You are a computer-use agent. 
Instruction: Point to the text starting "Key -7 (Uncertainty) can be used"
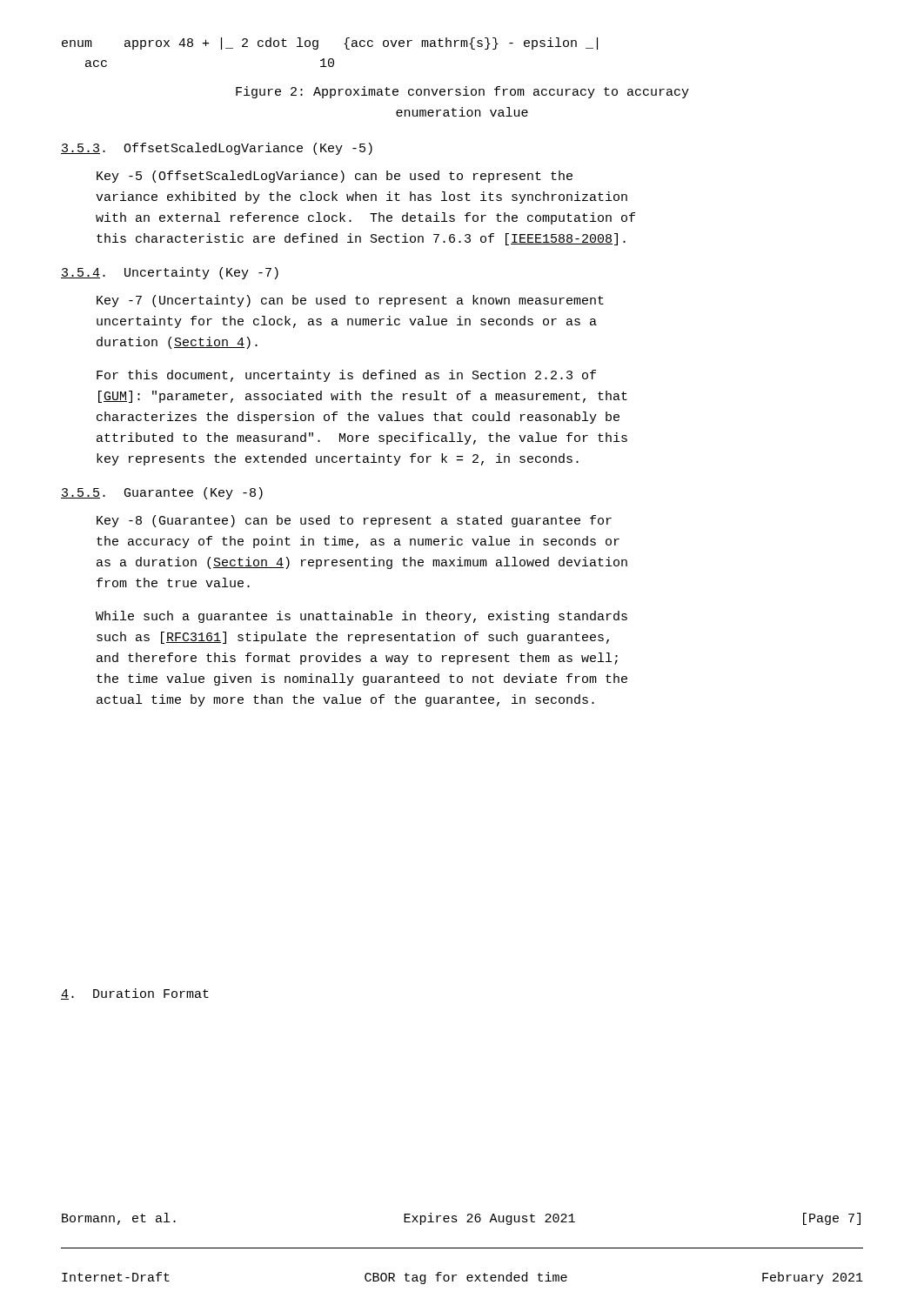(350, 322)
